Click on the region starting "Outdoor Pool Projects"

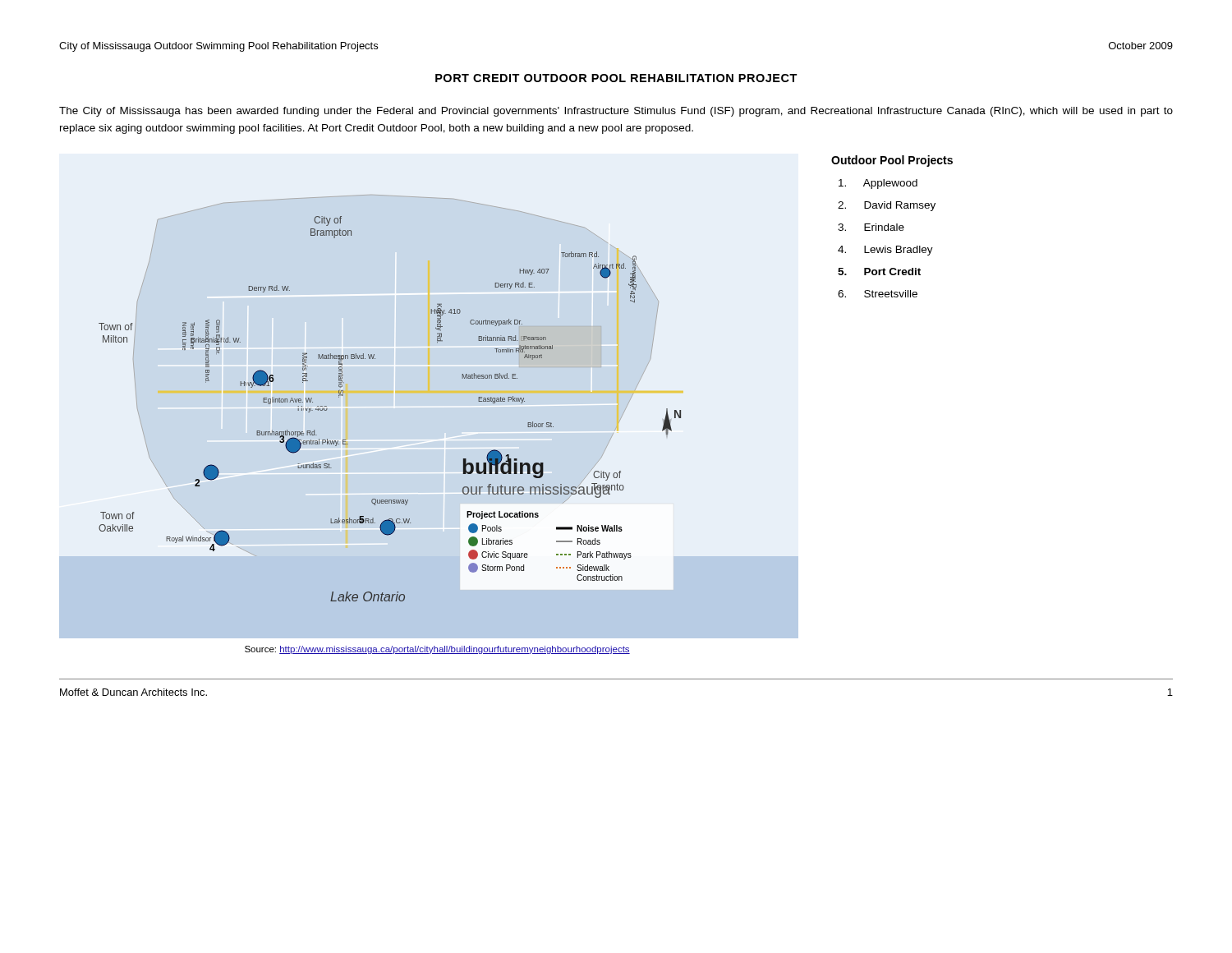892,160
